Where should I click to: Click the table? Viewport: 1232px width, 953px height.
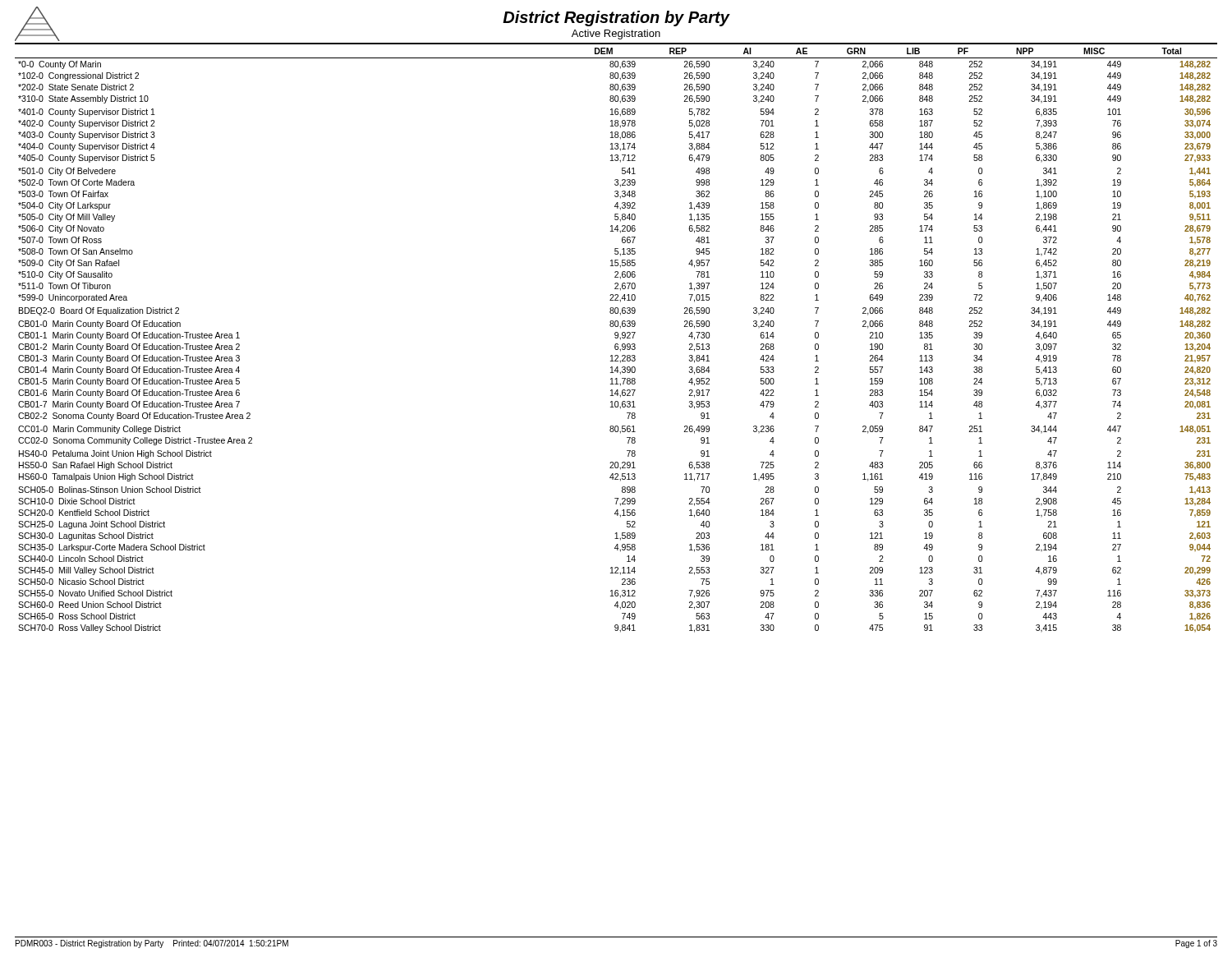pos(616,338)
